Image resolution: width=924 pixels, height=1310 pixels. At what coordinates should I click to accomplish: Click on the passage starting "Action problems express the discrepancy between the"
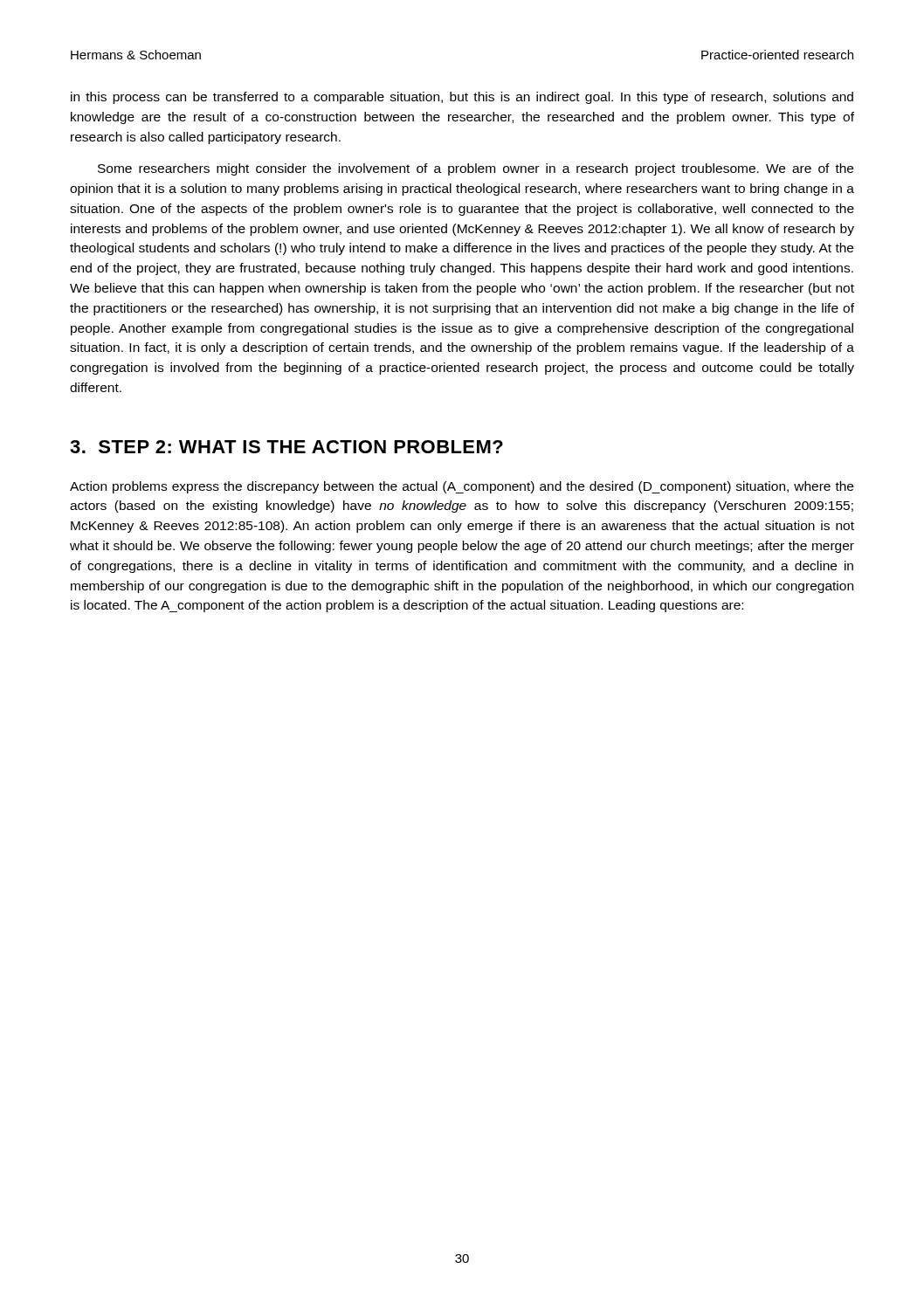point(462,546)
